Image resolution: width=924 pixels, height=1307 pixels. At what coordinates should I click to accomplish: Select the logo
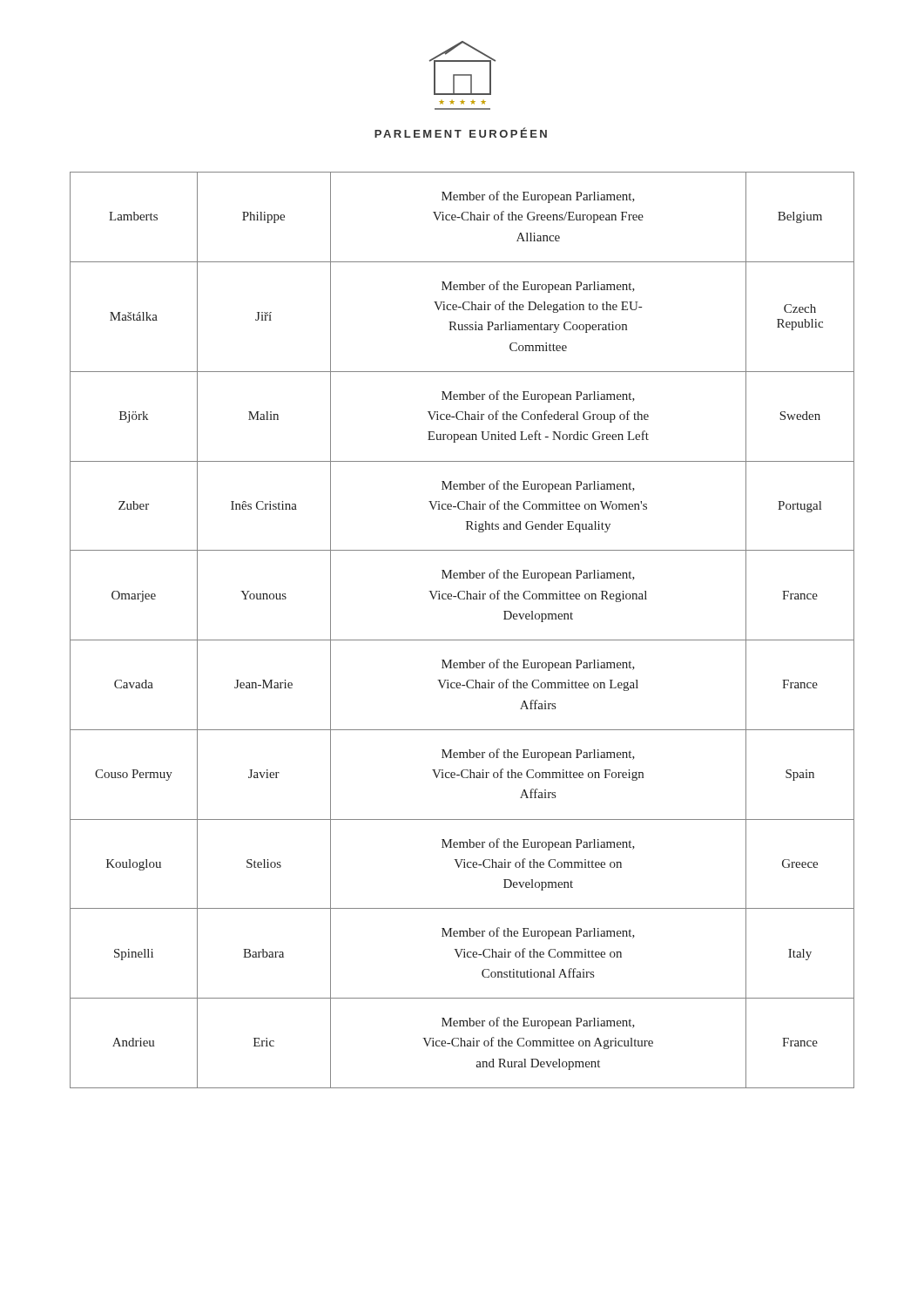[462, 76]
